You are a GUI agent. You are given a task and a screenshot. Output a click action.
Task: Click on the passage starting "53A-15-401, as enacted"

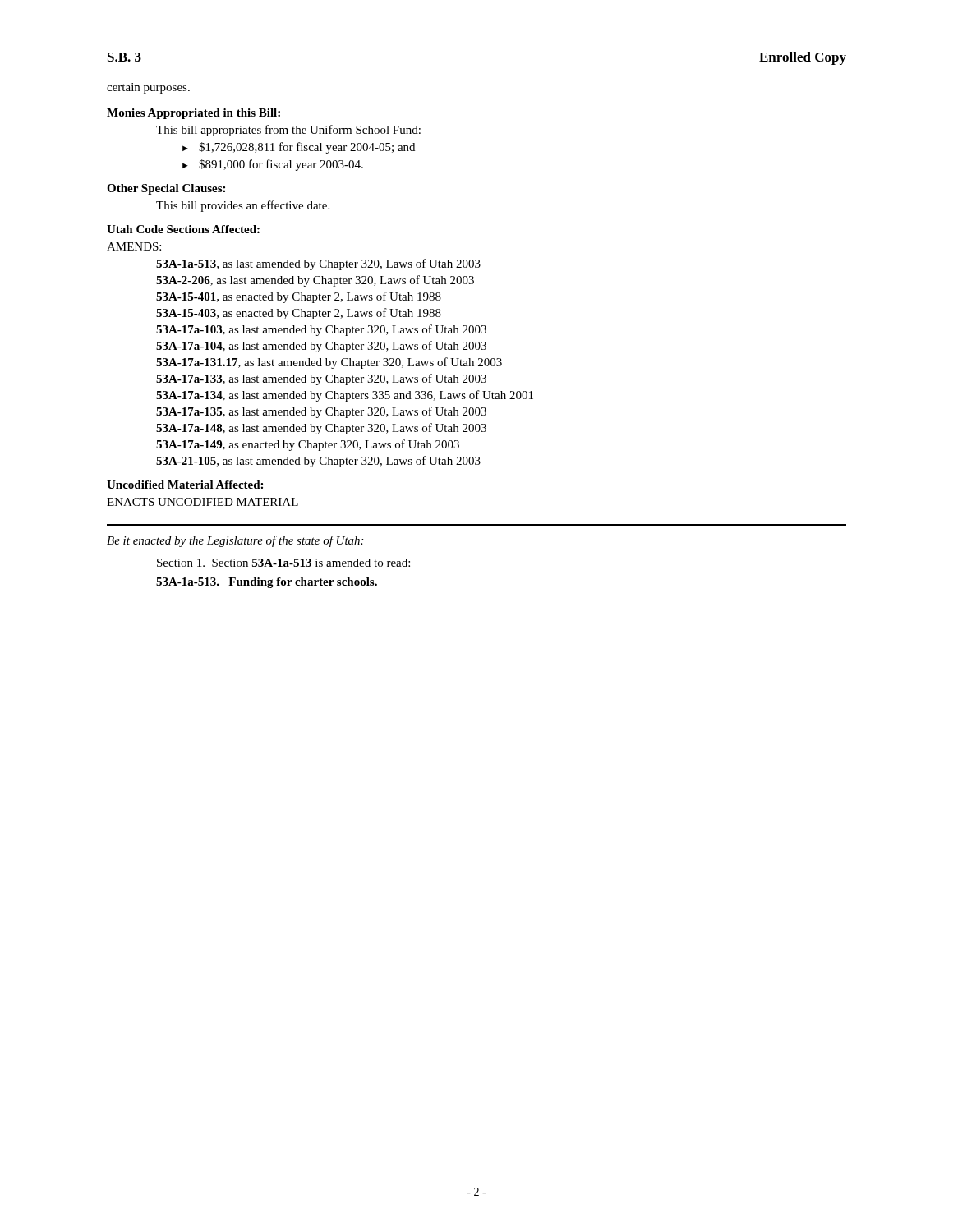[299, 296]
